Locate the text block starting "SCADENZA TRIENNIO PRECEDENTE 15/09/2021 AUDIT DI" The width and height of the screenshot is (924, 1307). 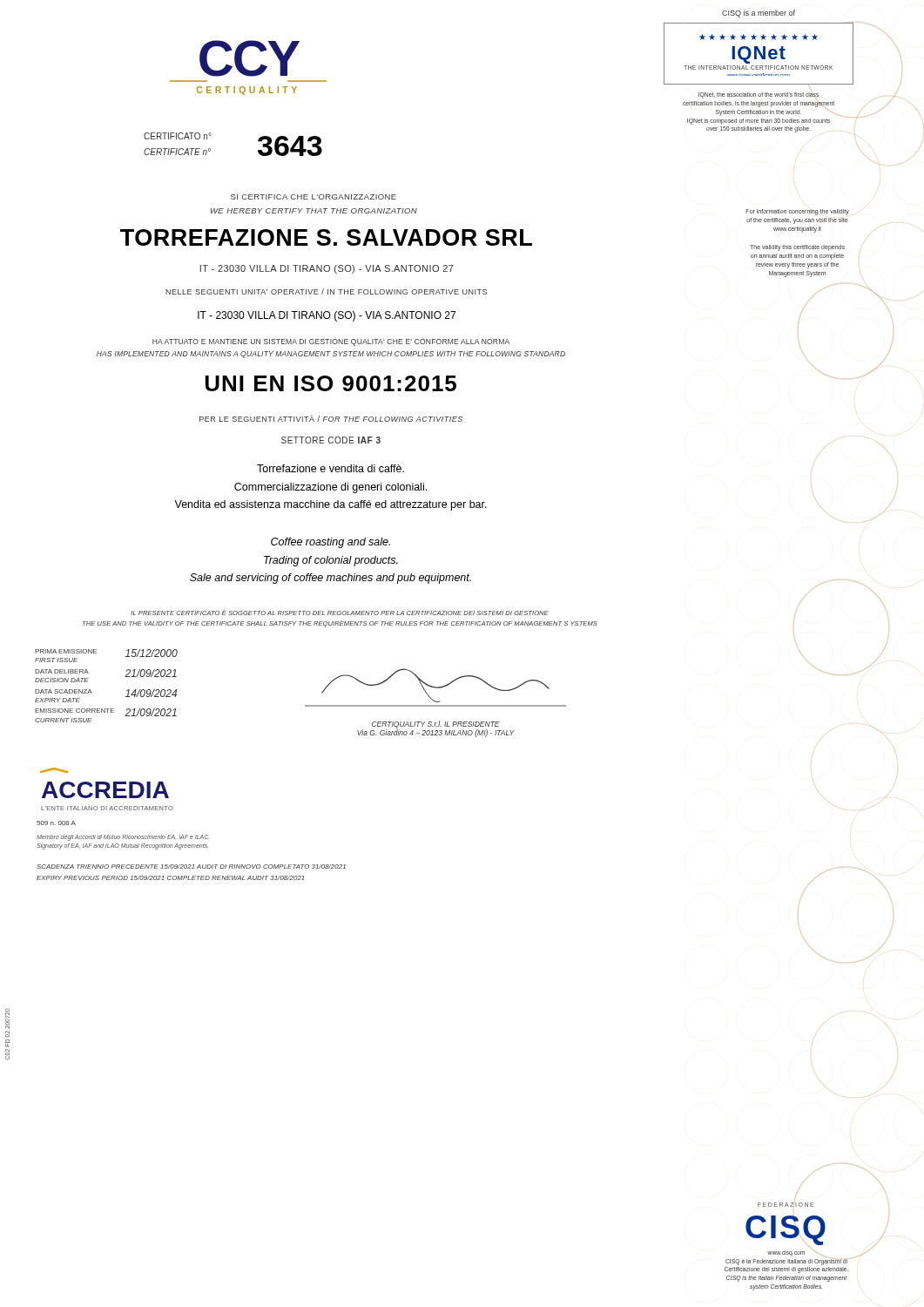coord(191,872)
